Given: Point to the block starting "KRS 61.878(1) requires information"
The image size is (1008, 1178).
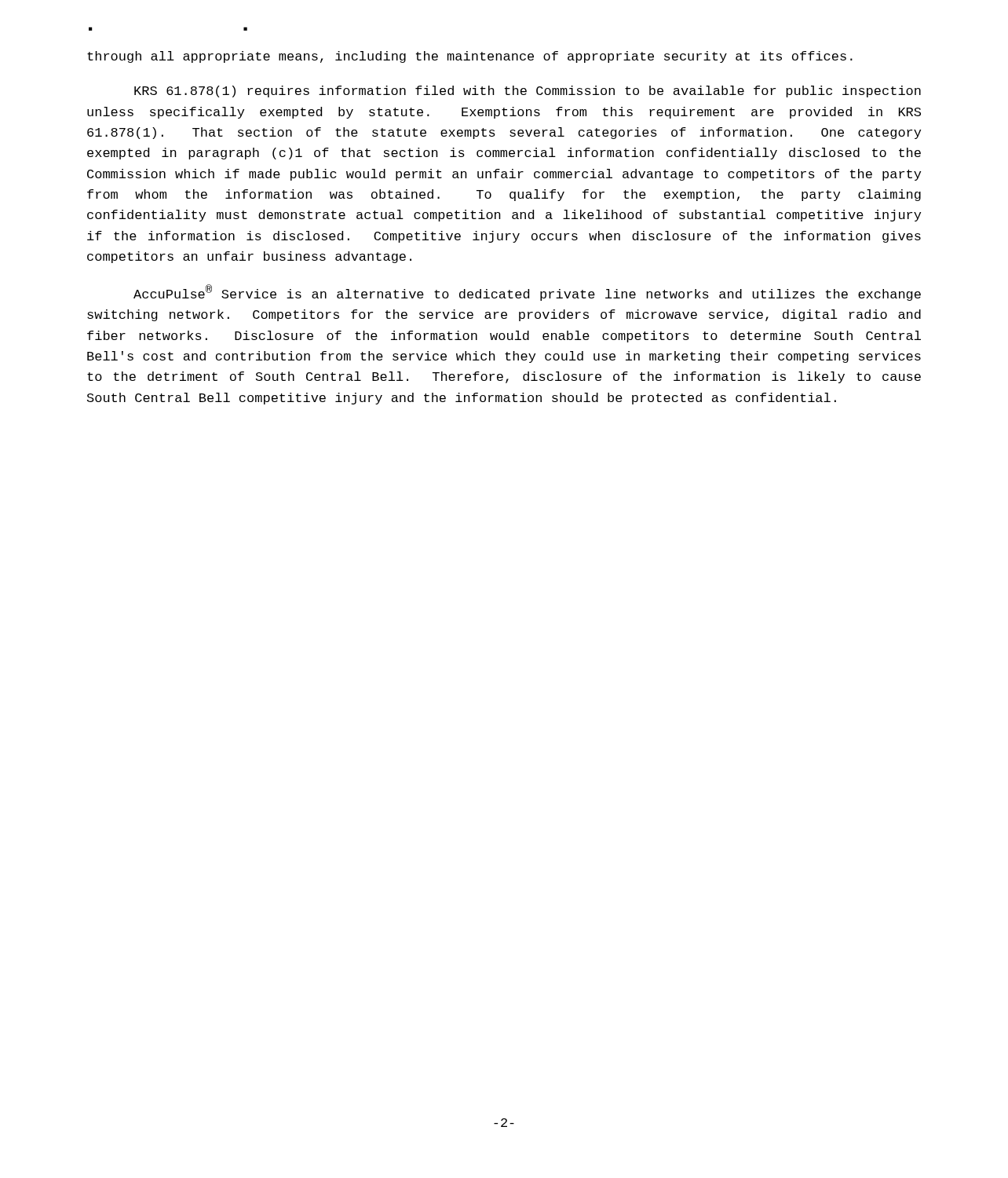Looking at the screenshot, I should [504, 175].
